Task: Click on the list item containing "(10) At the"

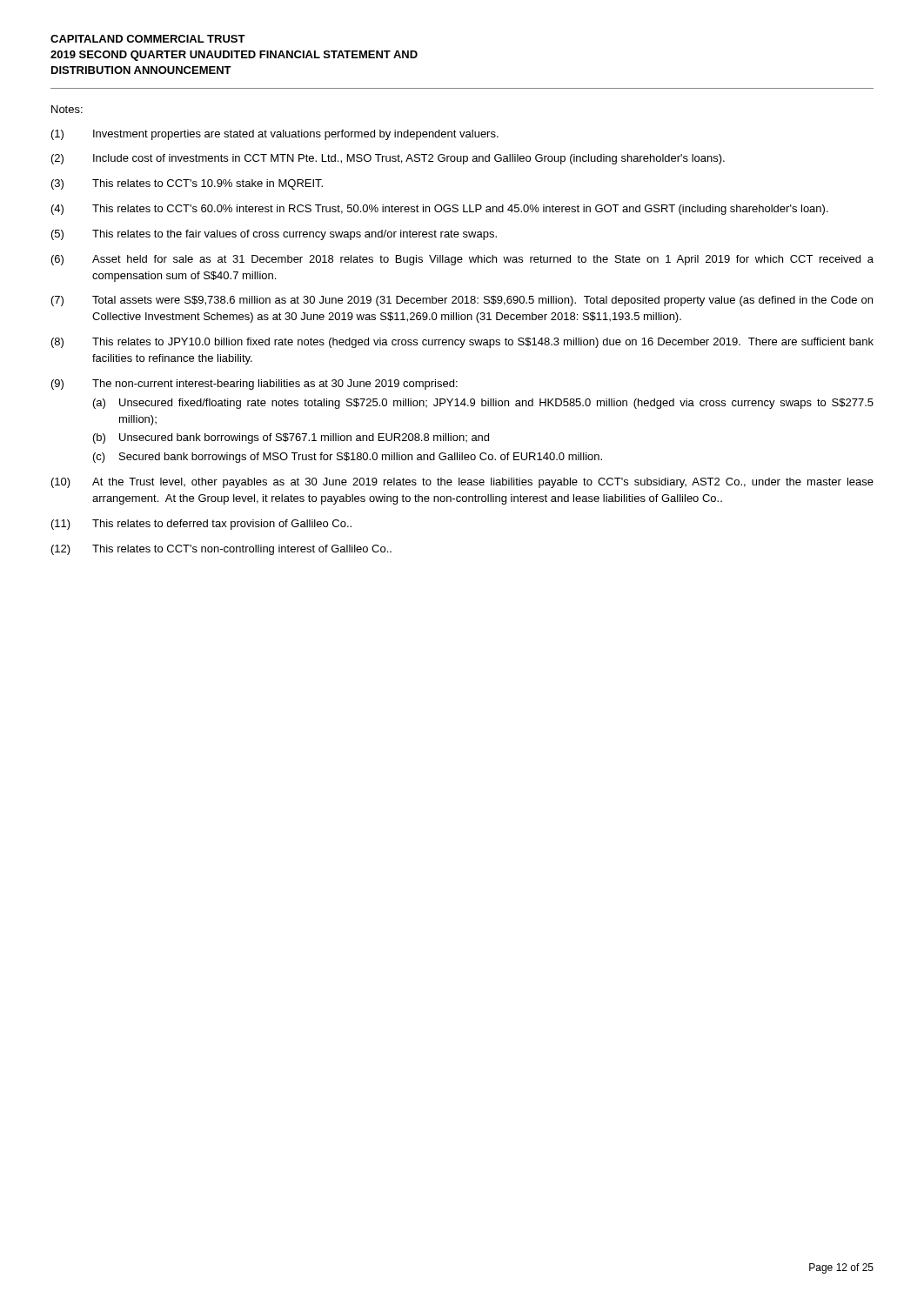Action: point(462,491)
